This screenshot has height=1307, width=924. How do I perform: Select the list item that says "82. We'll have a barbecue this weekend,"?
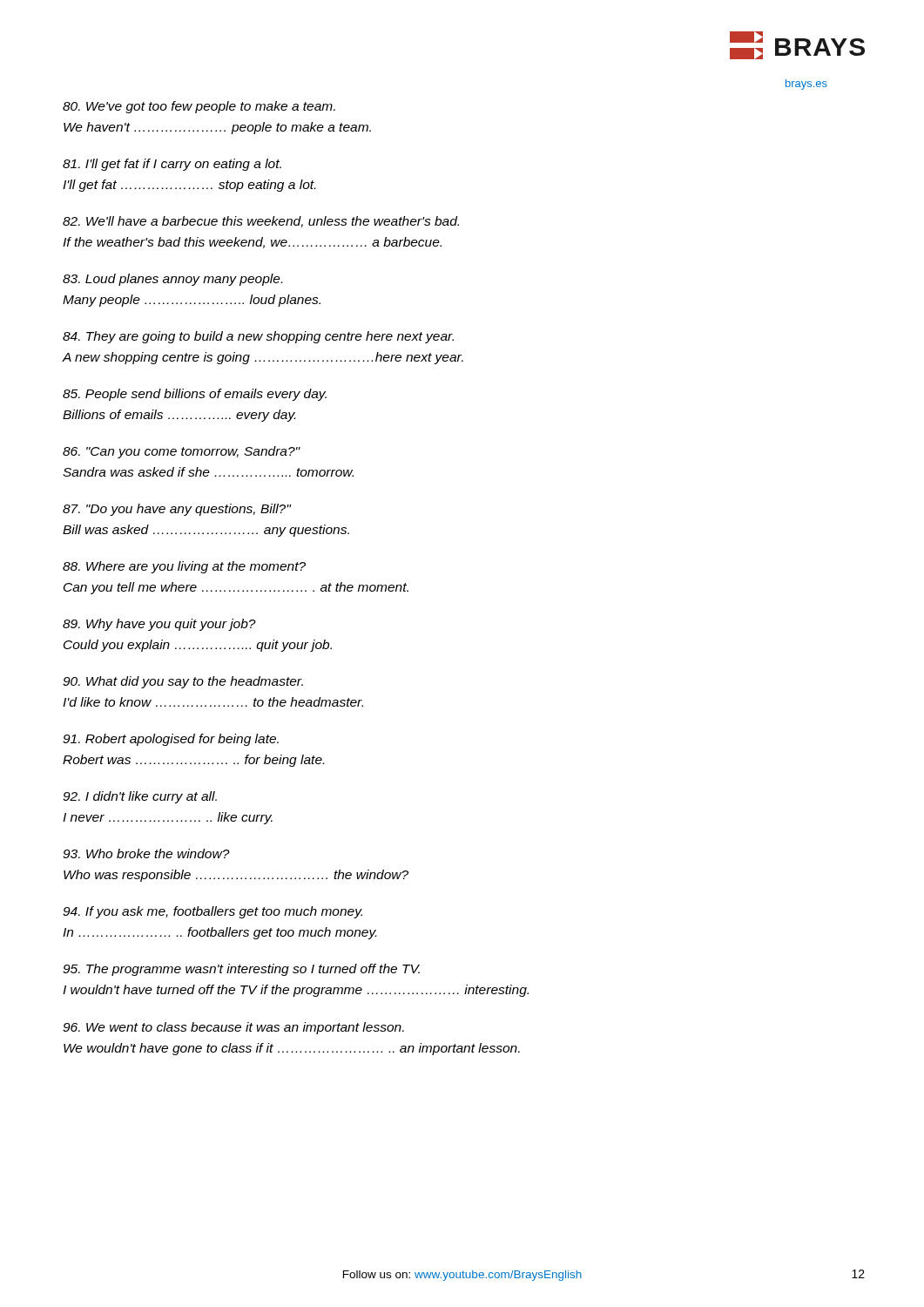pyautogui.click(x=462, y=232)
